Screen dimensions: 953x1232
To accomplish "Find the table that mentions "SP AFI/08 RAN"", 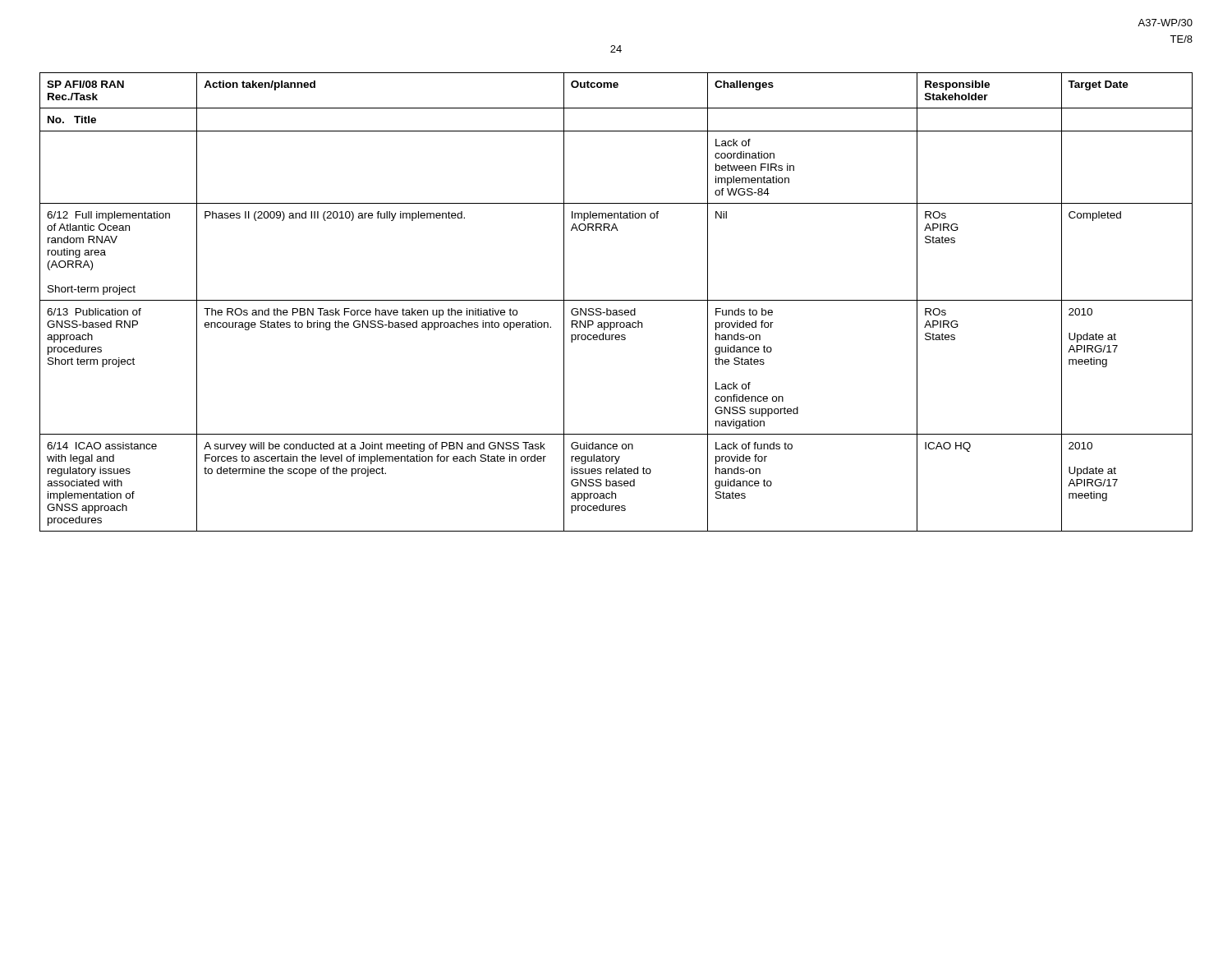I will pyautogui.click(x=616, y=302).
